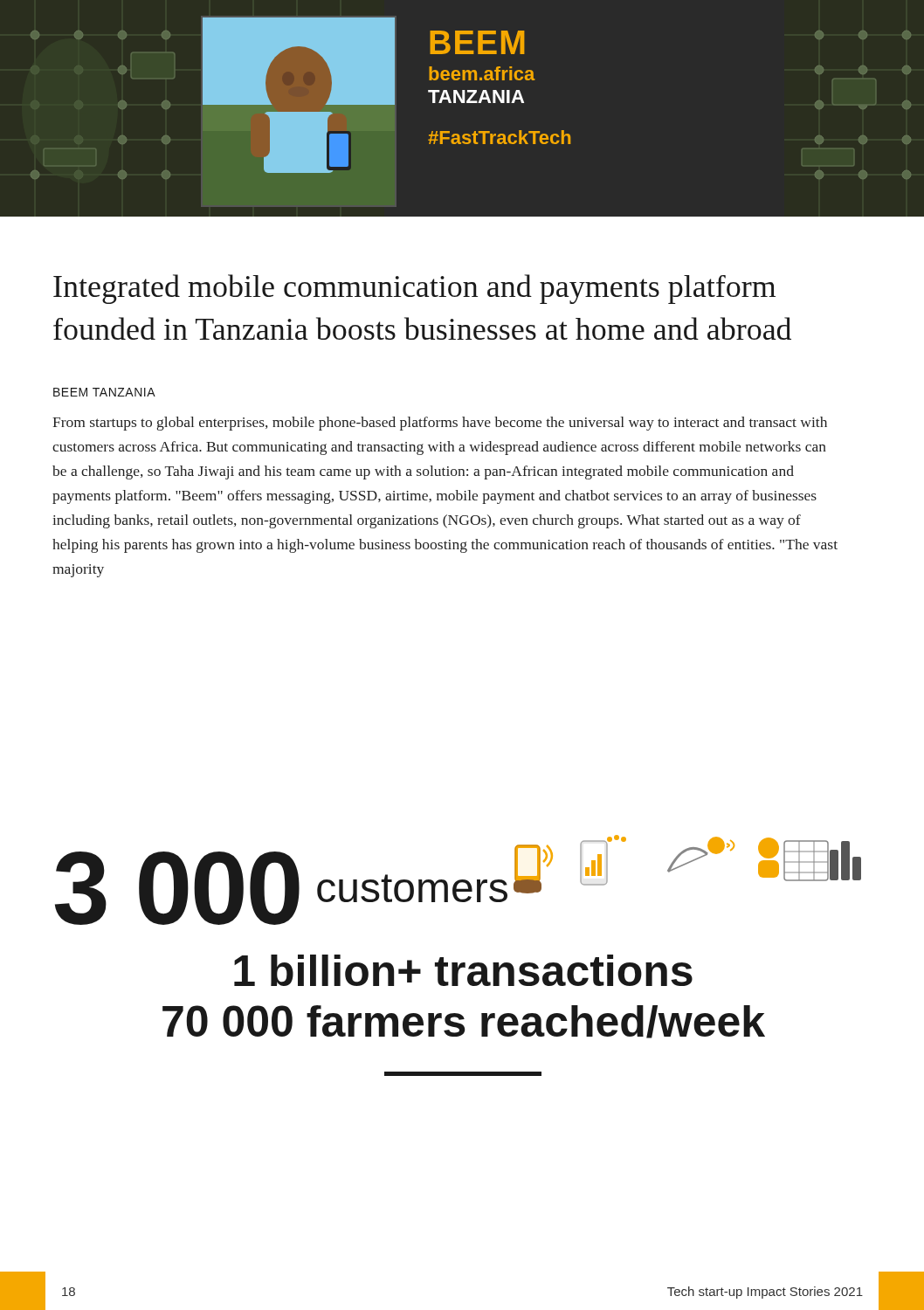Find the title on this page that starts "Integrated mobile communication and payments platform founded"
The image size is (924, 1310).
click(422, 308)
